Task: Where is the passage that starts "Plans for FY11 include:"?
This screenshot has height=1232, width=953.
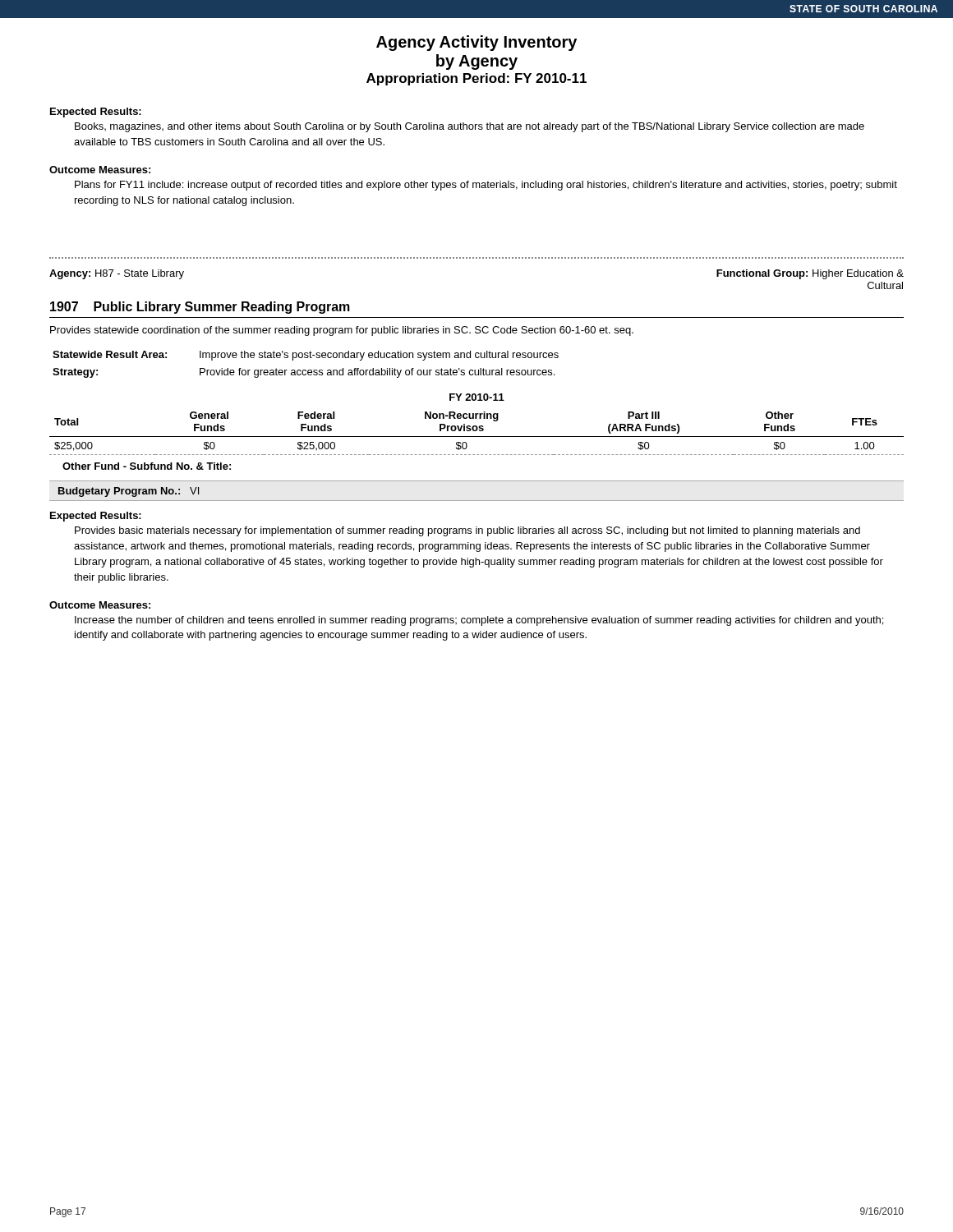Action: tap(485, 192)
